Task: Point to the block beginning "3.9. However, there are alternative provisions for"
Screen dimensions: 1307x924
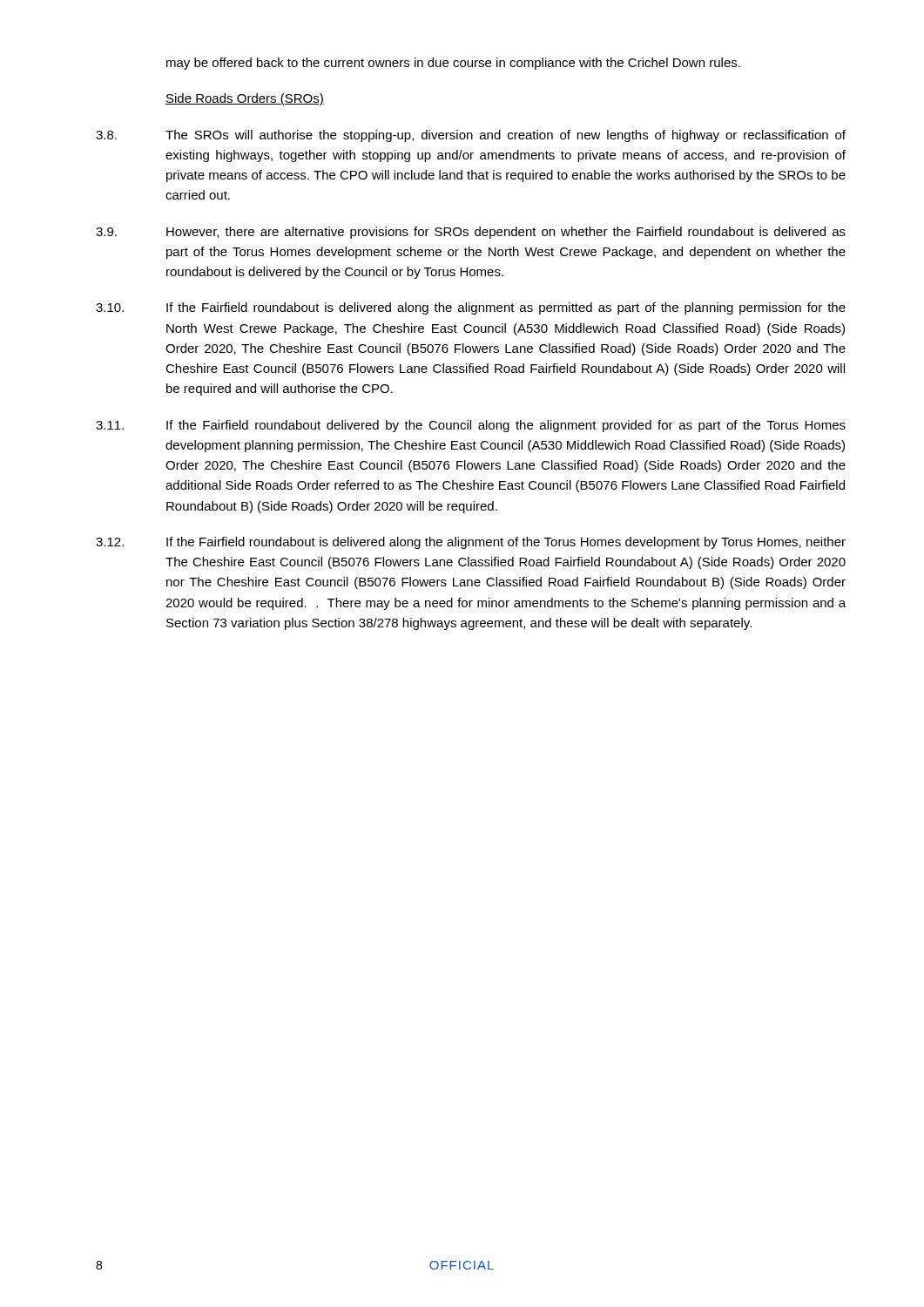Action: click(x=471, y=251)
